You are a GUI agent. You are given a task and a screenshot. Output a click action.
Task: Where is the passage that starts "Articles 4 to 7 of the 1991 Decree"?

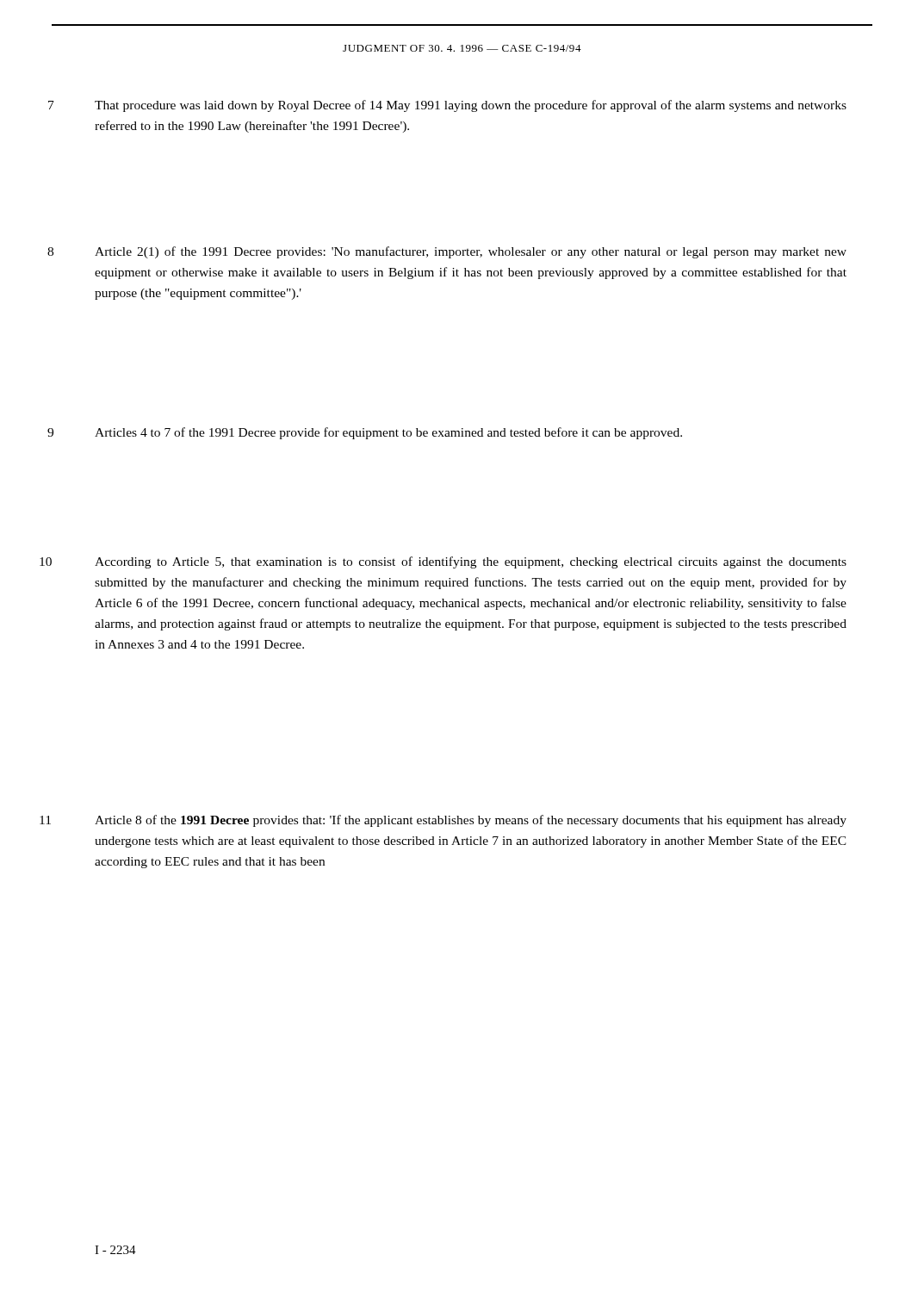(389, 432)
